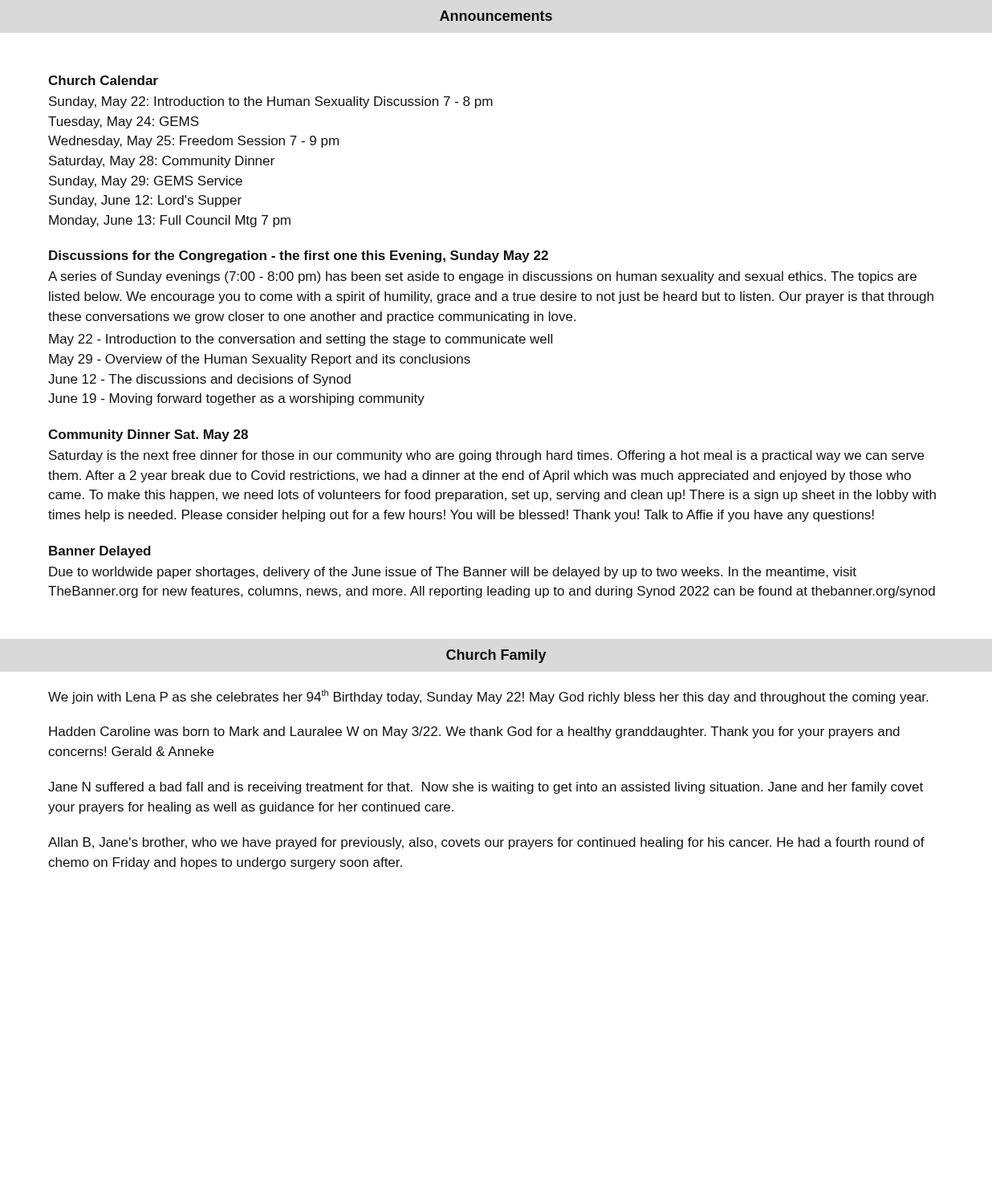Point to the element starting "A series of Sunday evenings (7:00"
Screen dimensions: 1204x992
(x=491, y=297)
